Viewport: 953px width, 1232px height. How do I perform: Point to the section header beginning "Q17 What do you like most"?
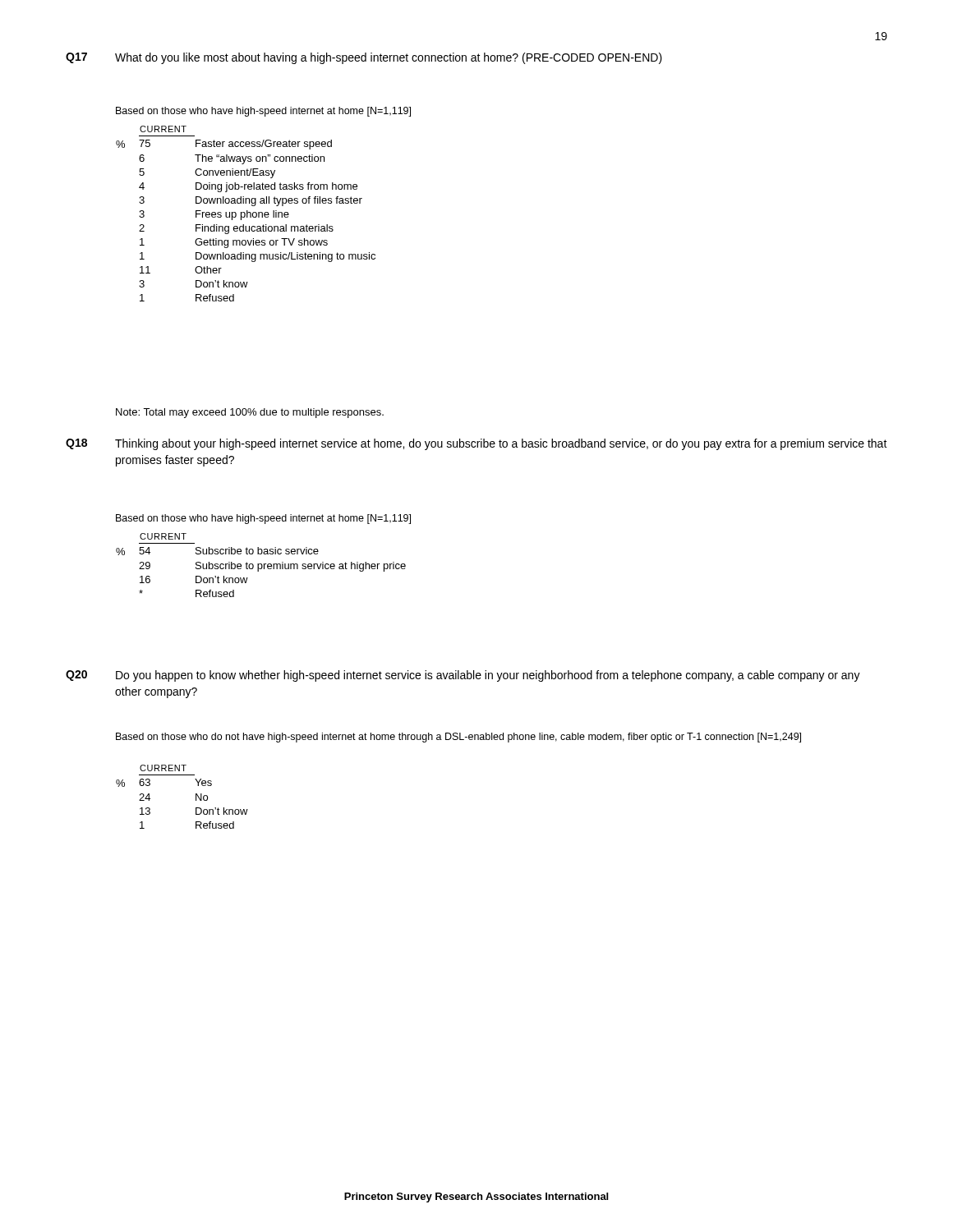476,58
